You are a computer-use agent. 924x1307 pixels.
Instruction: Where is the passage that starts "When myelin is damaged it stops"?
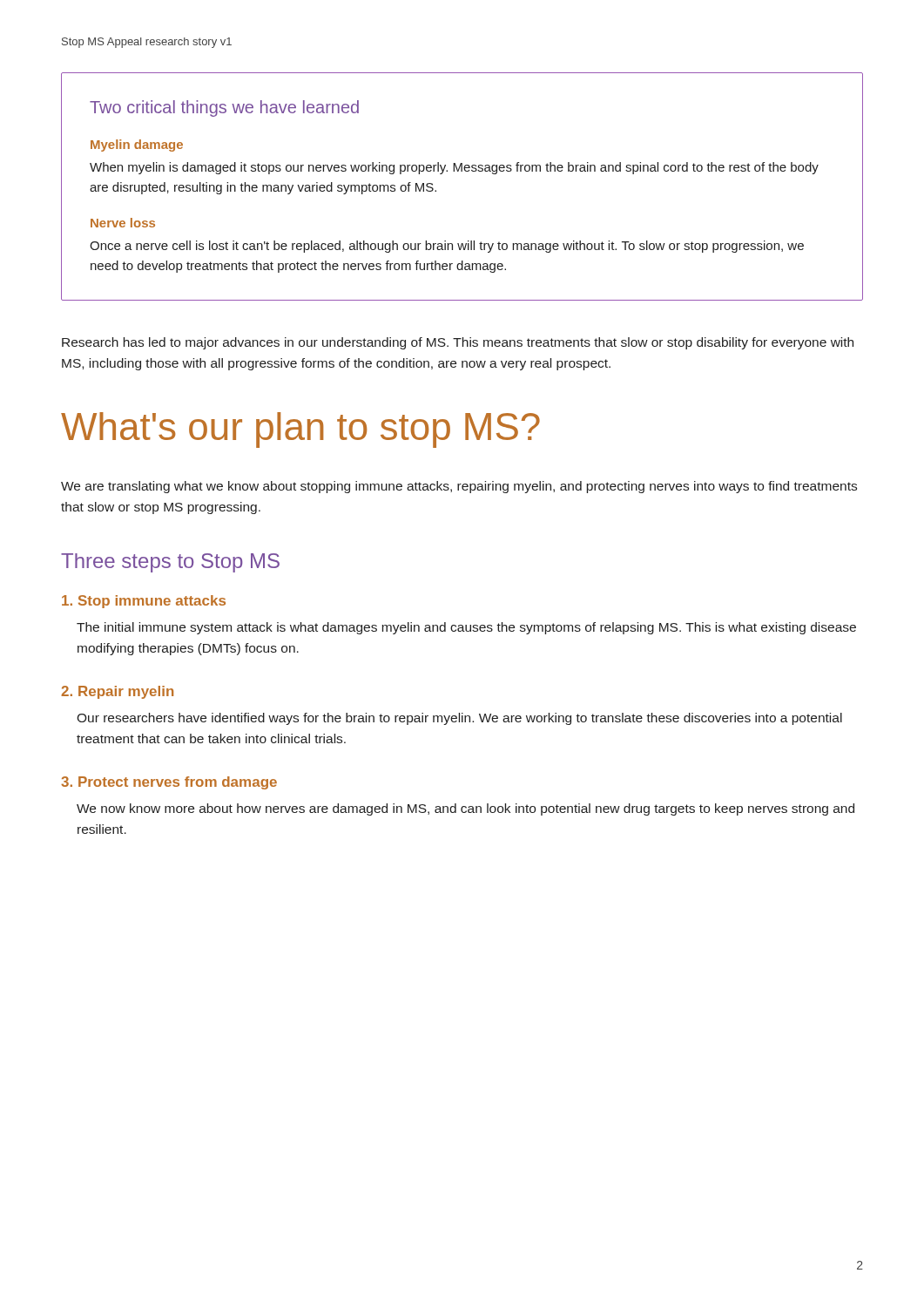coord(454,177)
